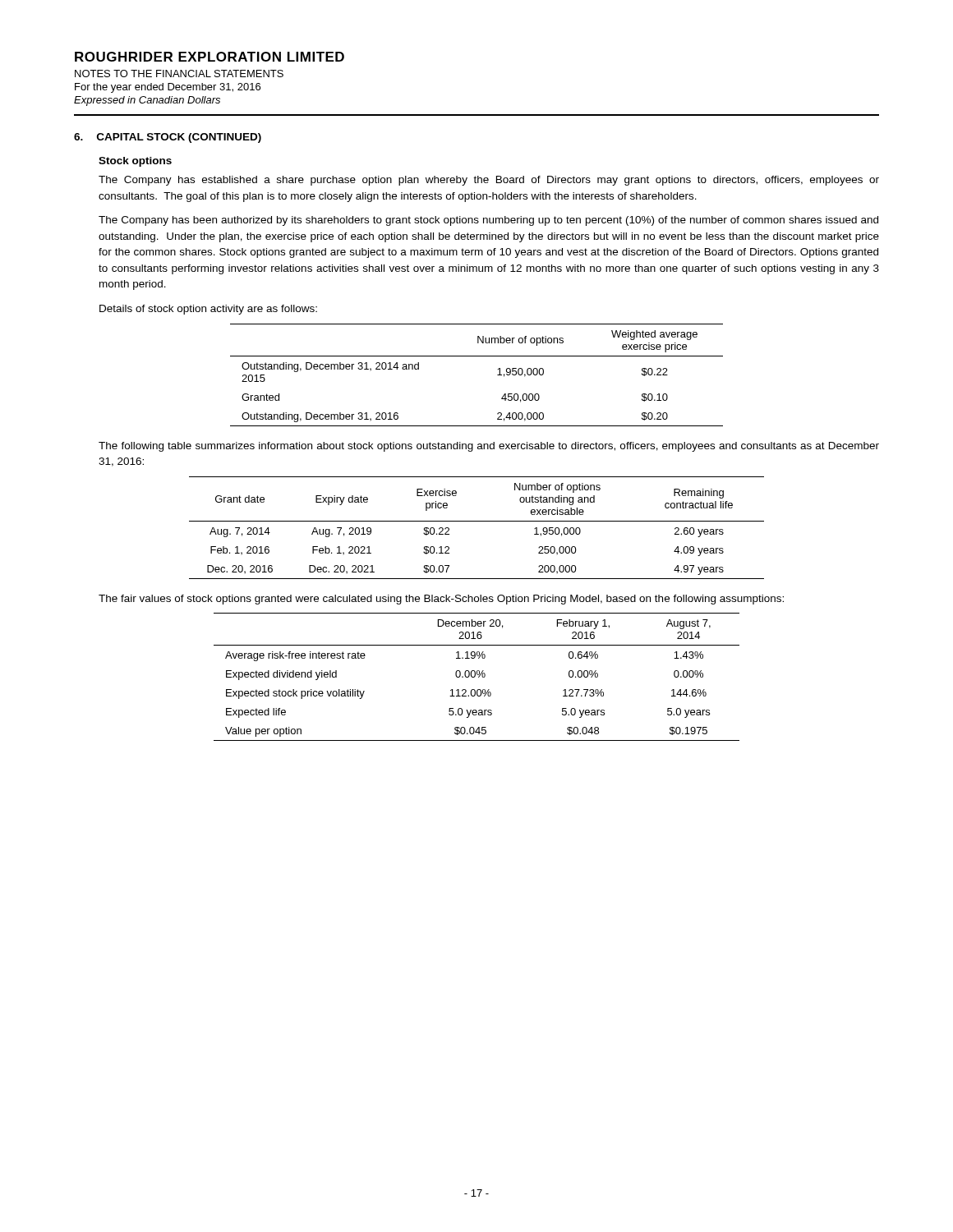
Task: Click on the region starting "The Company has established"
Action: (489, 188)
